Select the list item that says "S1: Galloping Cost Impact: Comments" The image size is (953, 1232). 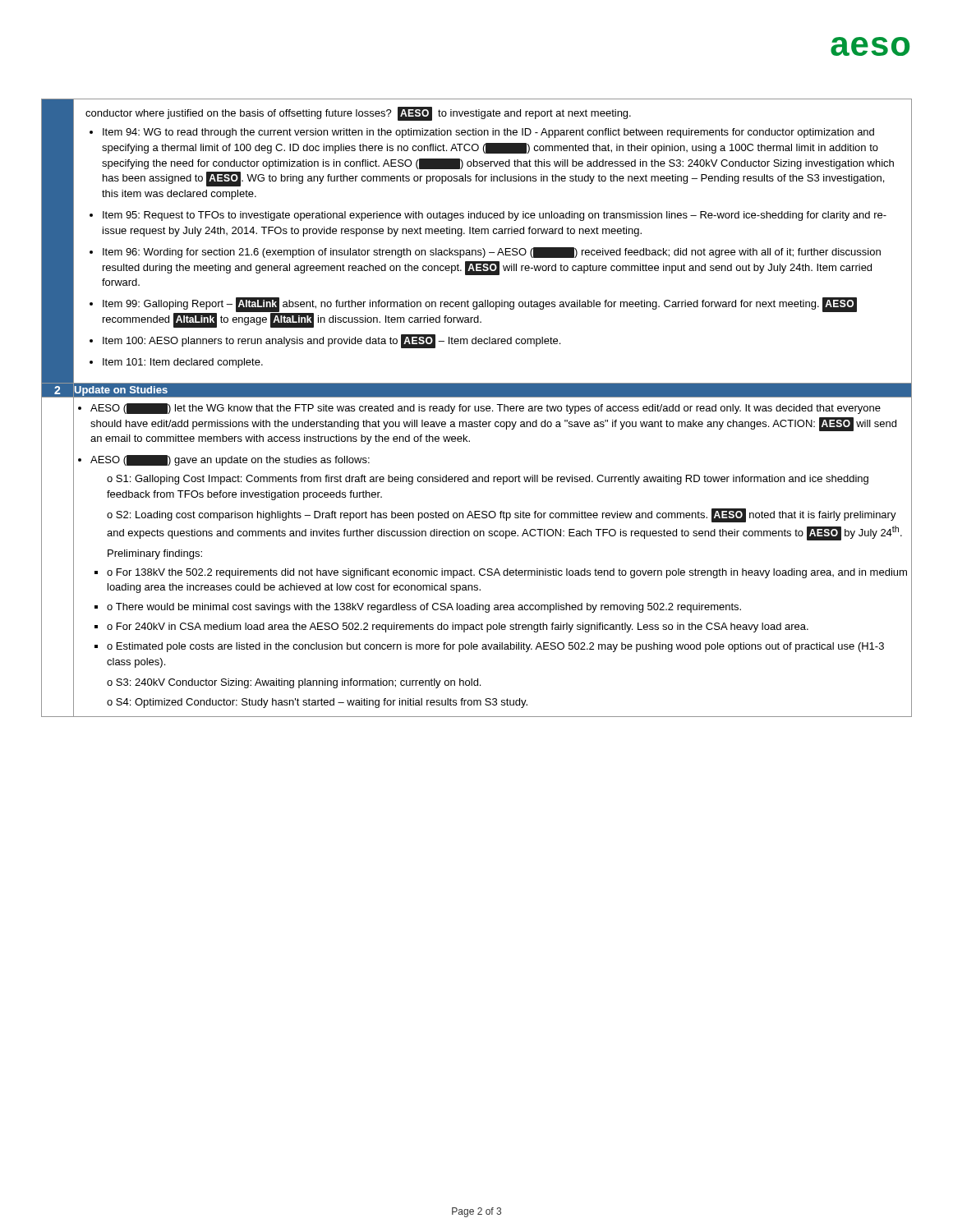coord(488,486)
